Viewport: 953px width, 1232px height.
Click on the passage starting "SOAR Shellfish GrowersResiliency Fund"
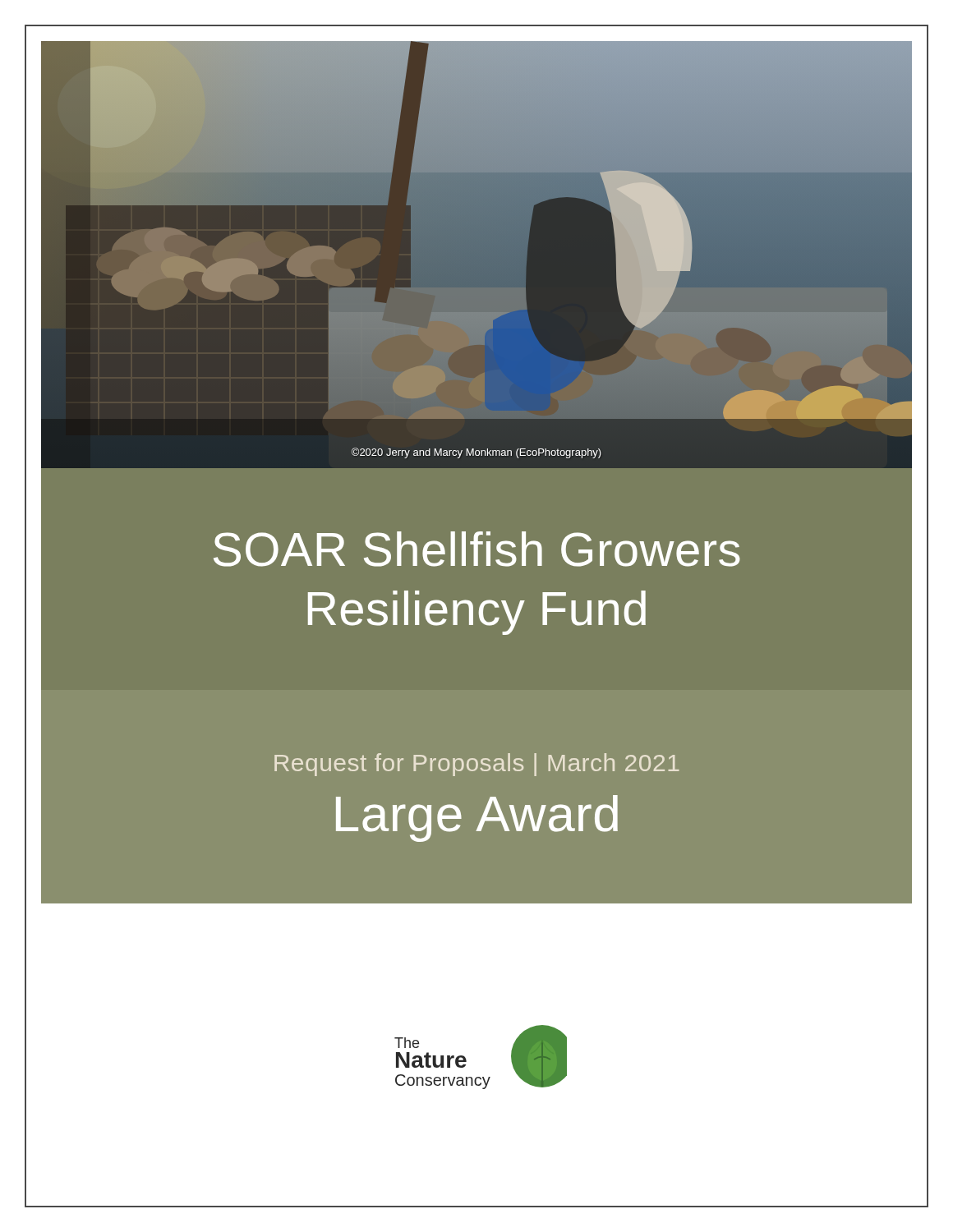pyautogui.click(x=476, y=579)
